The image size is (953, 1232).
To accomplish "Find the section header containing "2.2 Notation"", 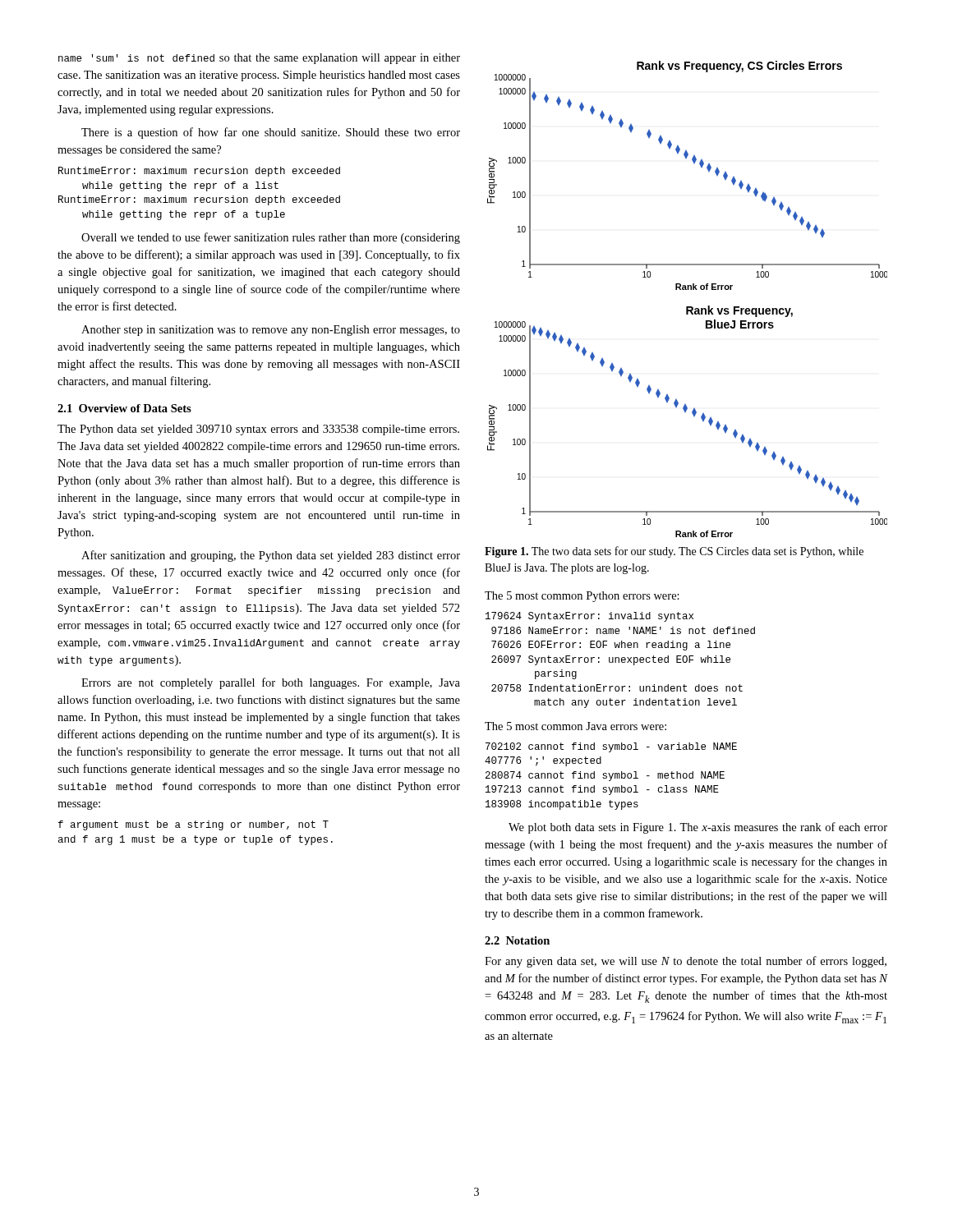I will [x=517, y=941].
